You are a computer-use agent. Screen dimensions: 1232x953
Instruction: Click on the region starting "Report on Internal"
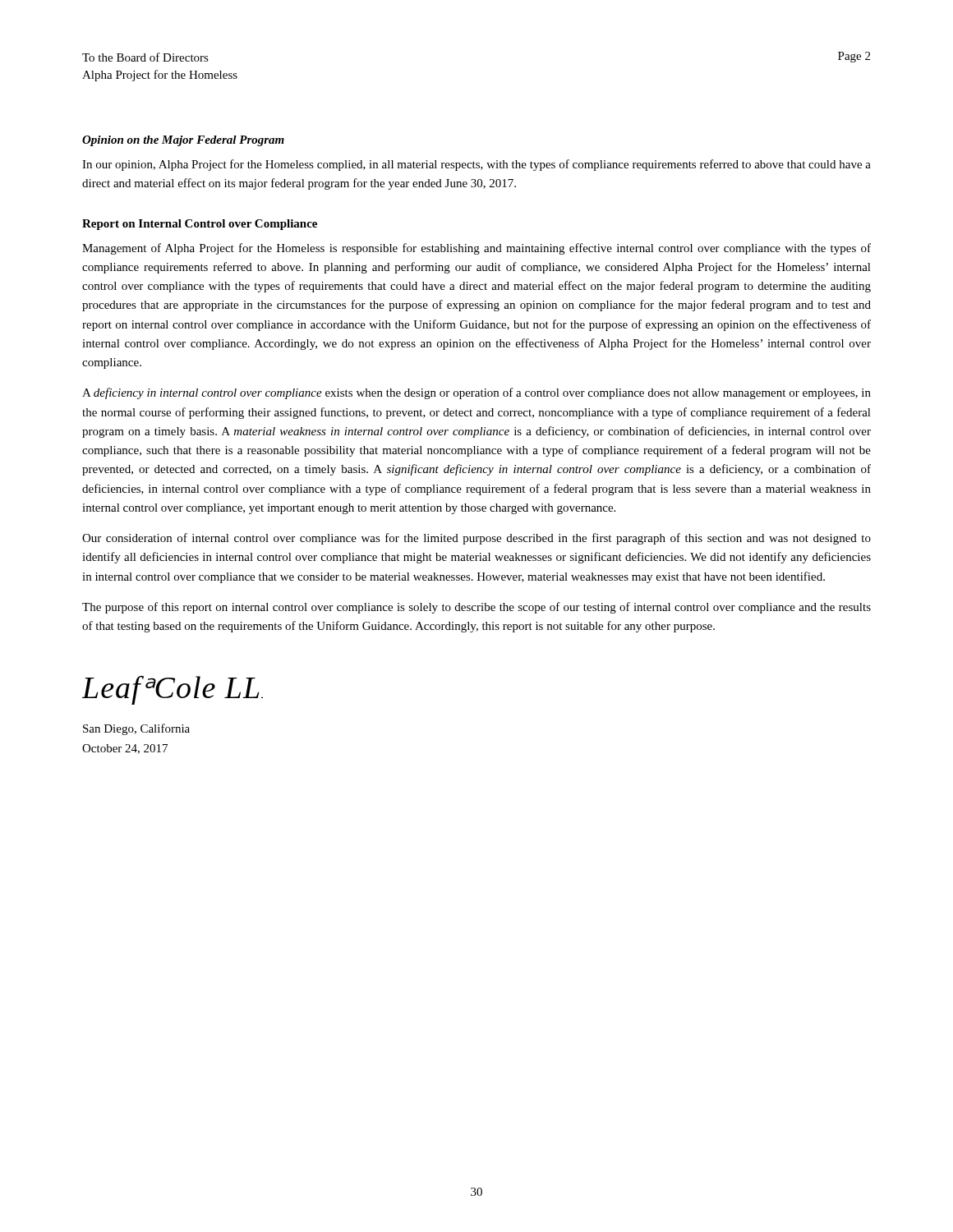tap(200, 223)
